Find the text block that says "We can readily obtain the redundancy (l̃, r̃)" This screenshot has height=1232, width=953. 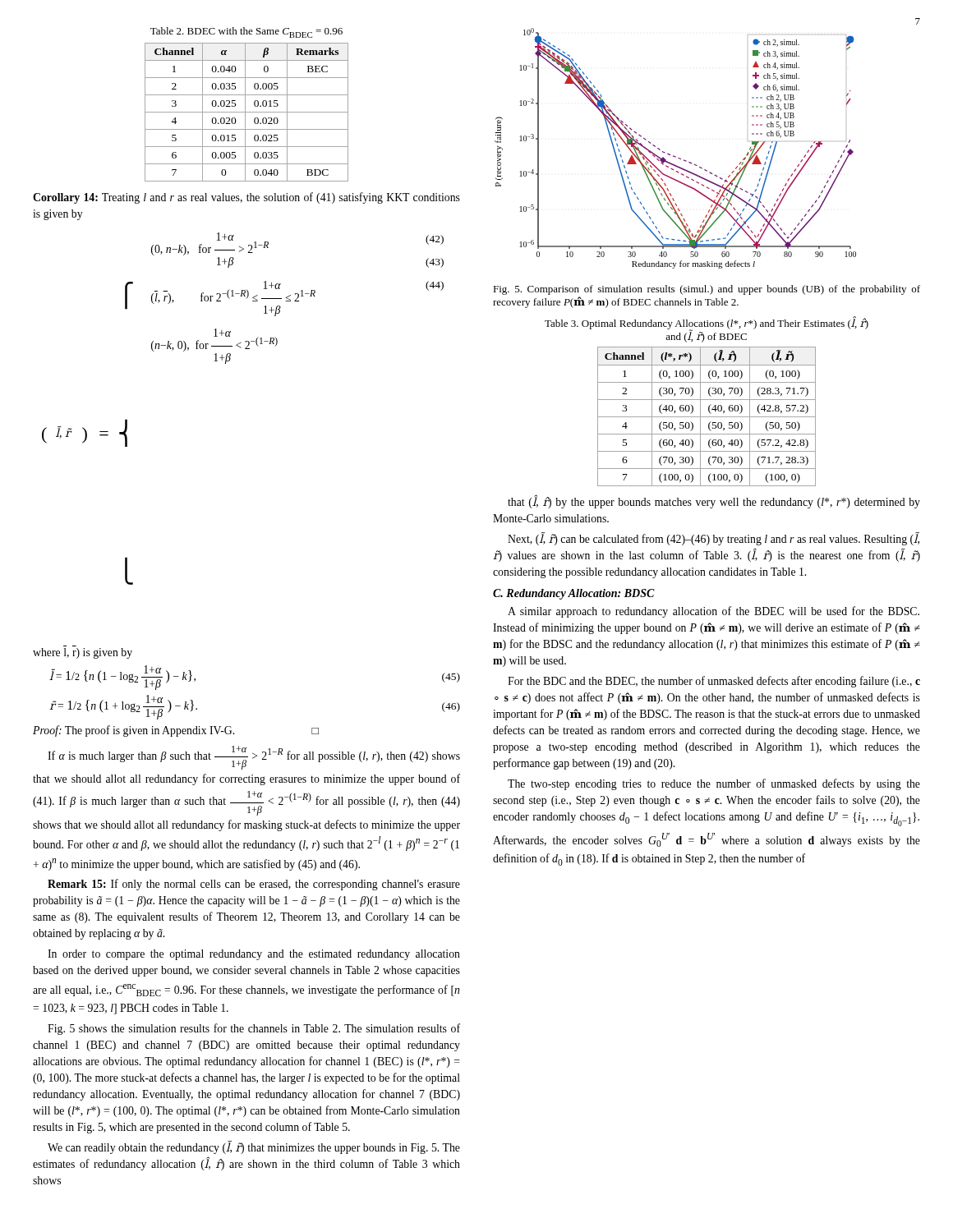click(x=246, y=1165)
